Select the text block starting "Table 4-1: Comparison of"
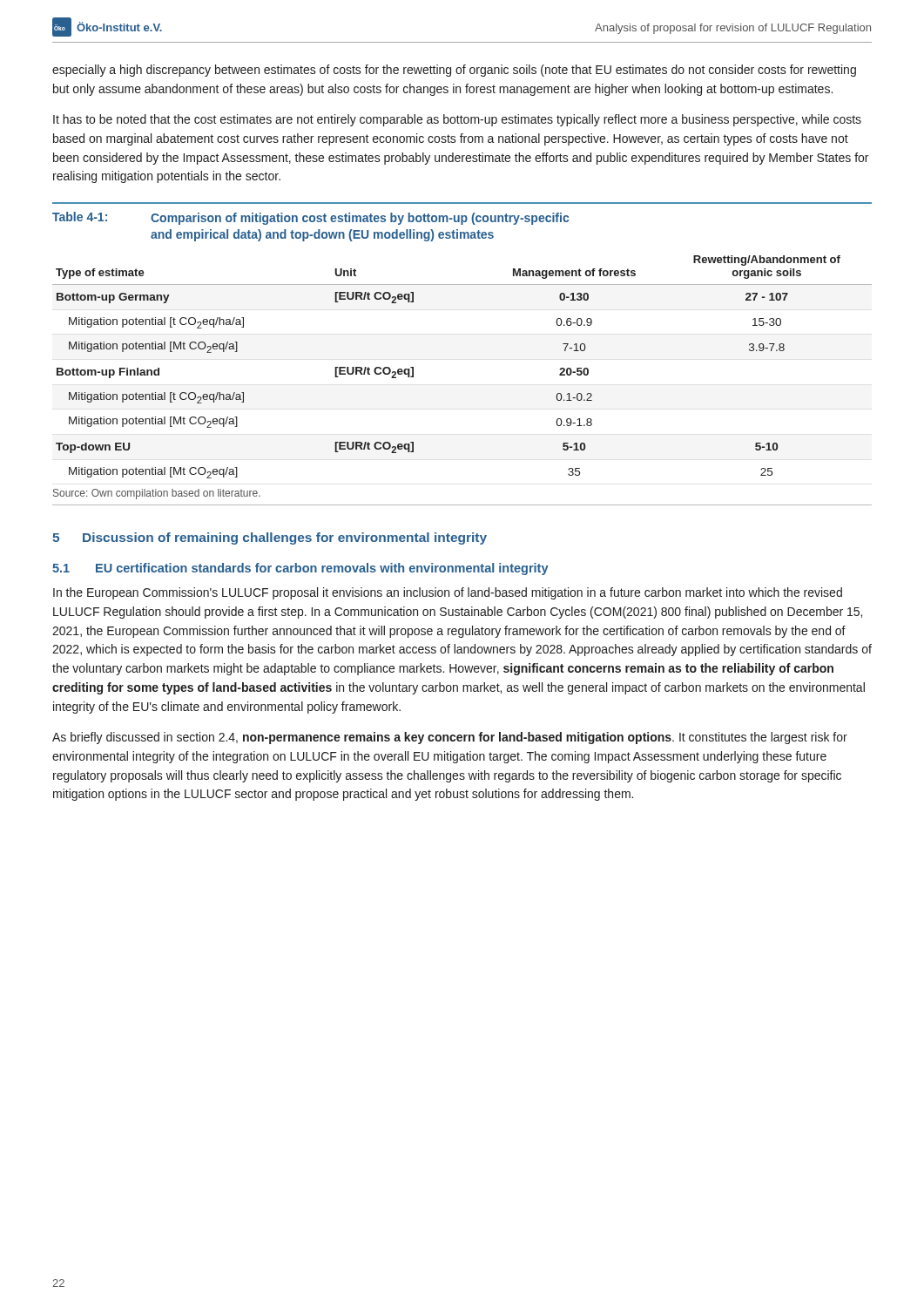Viewport: 924px width, 1307px height. (x=462, y=226)
